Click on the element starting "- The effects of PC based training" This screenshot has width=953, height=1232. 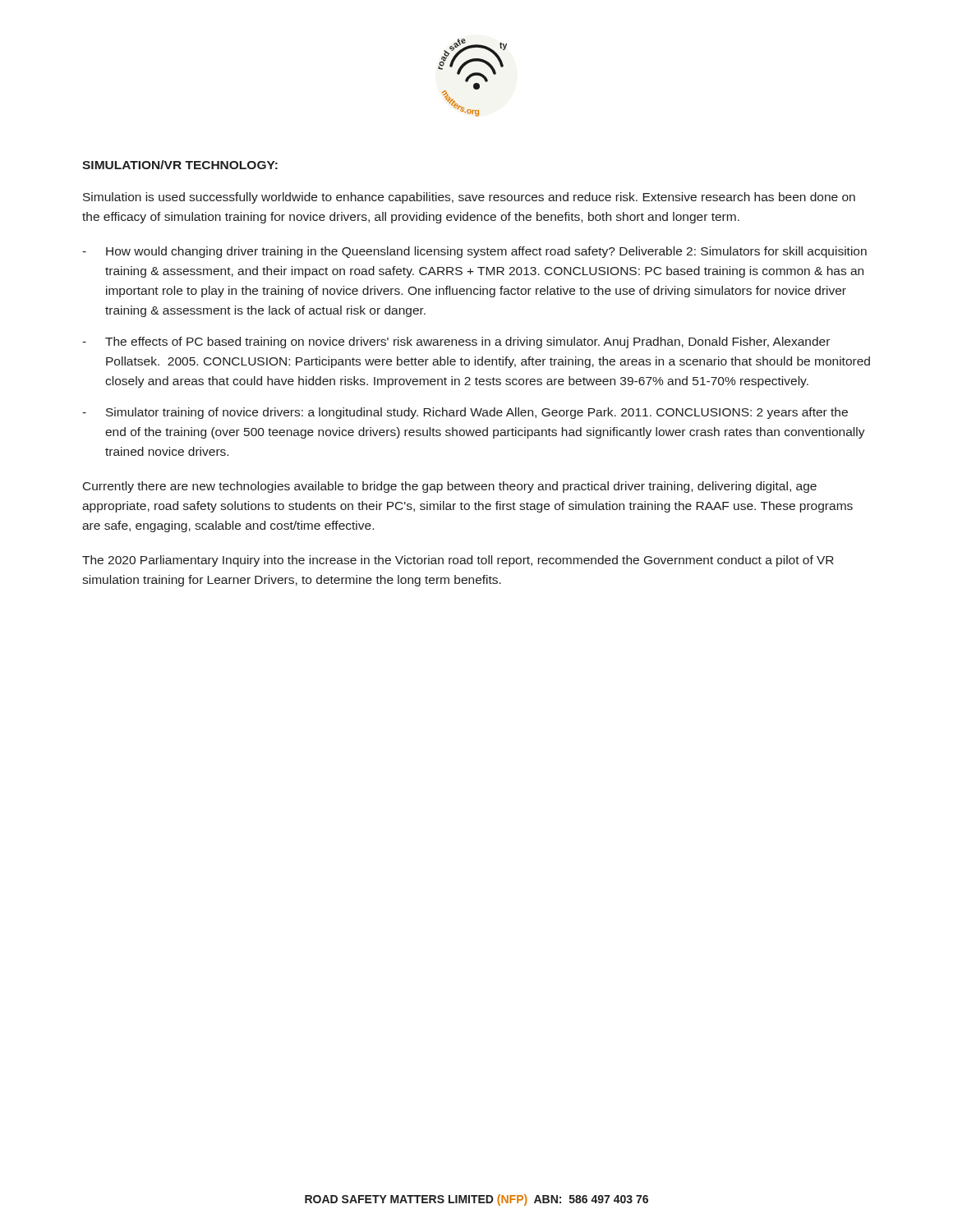pos(476,361)
